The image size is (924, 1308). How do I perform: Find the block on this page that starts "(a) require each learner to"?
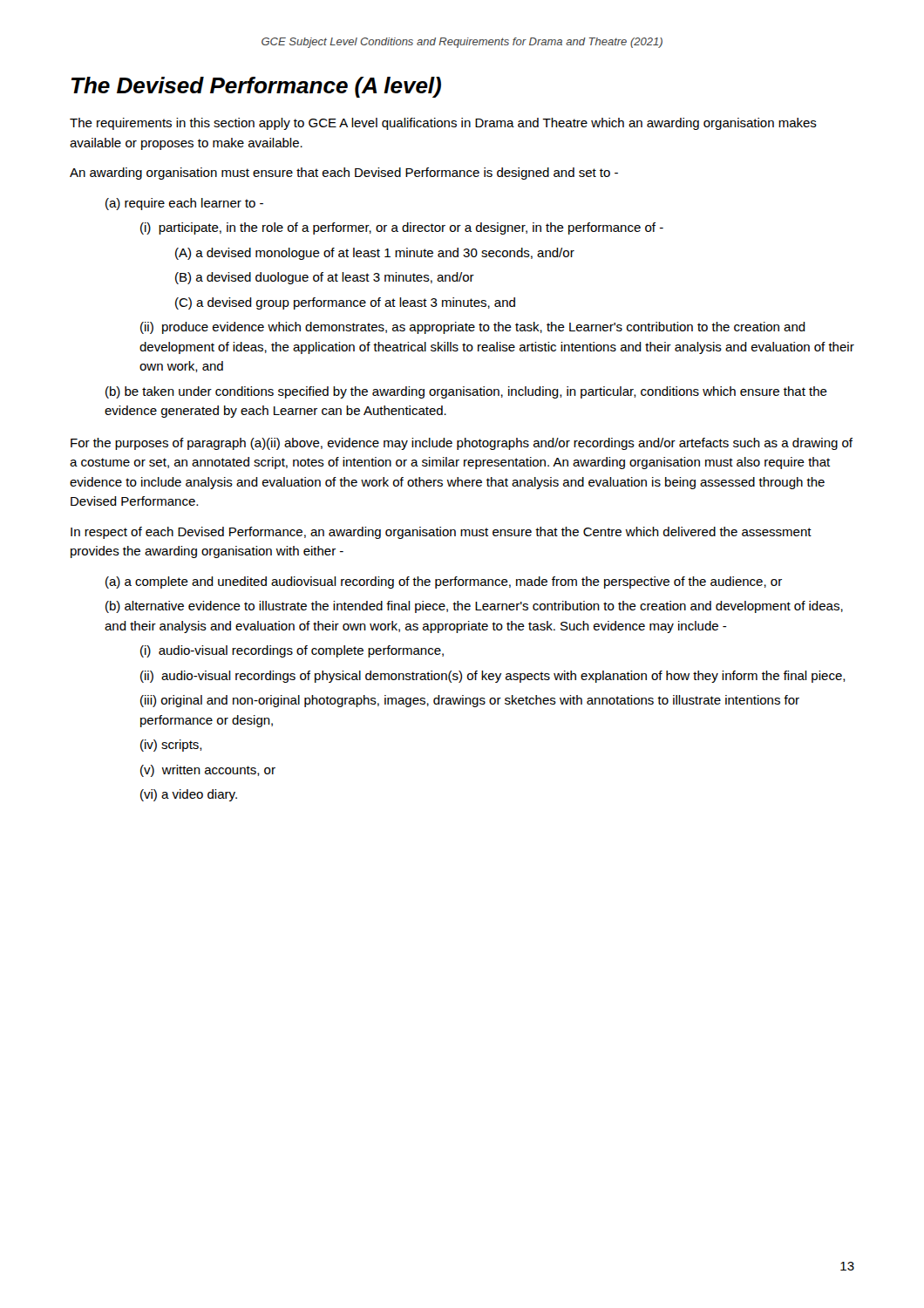184,202
